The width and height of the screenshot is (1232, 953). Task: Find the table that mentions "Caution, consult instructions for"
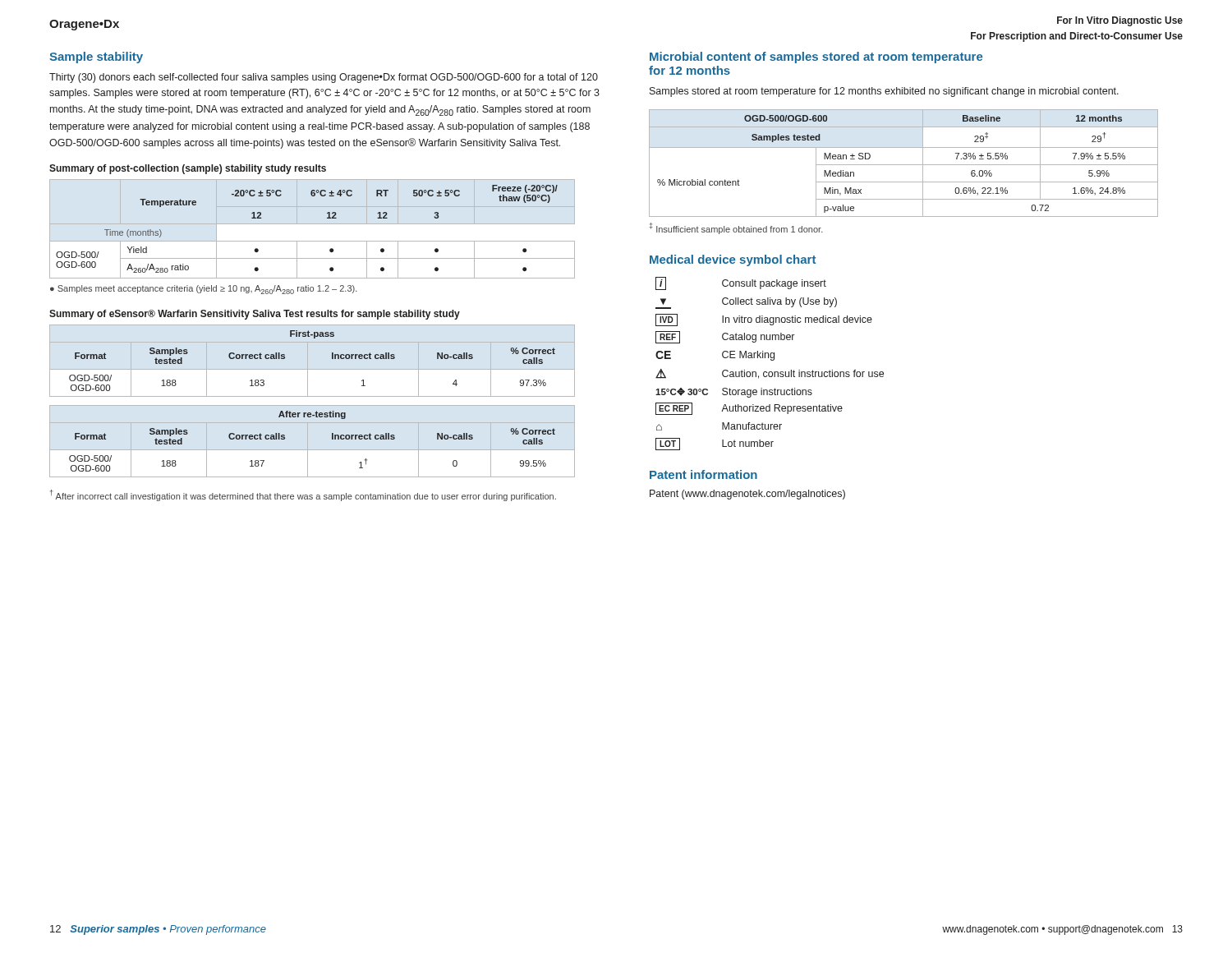[x=916, y=363]
